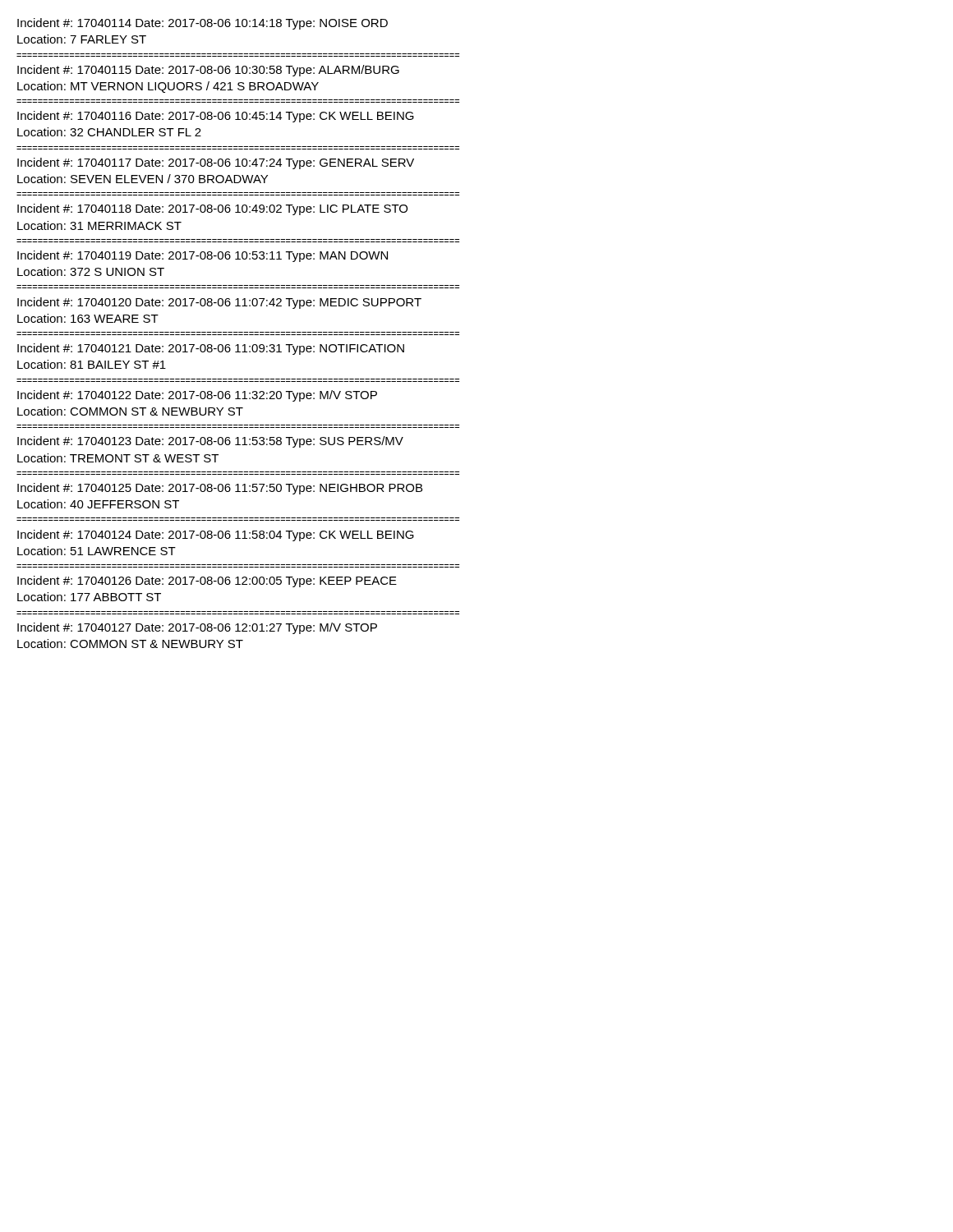
Task: Find the list item that says "Incident #: 17040114 Date:"
Action: (203, 24)
